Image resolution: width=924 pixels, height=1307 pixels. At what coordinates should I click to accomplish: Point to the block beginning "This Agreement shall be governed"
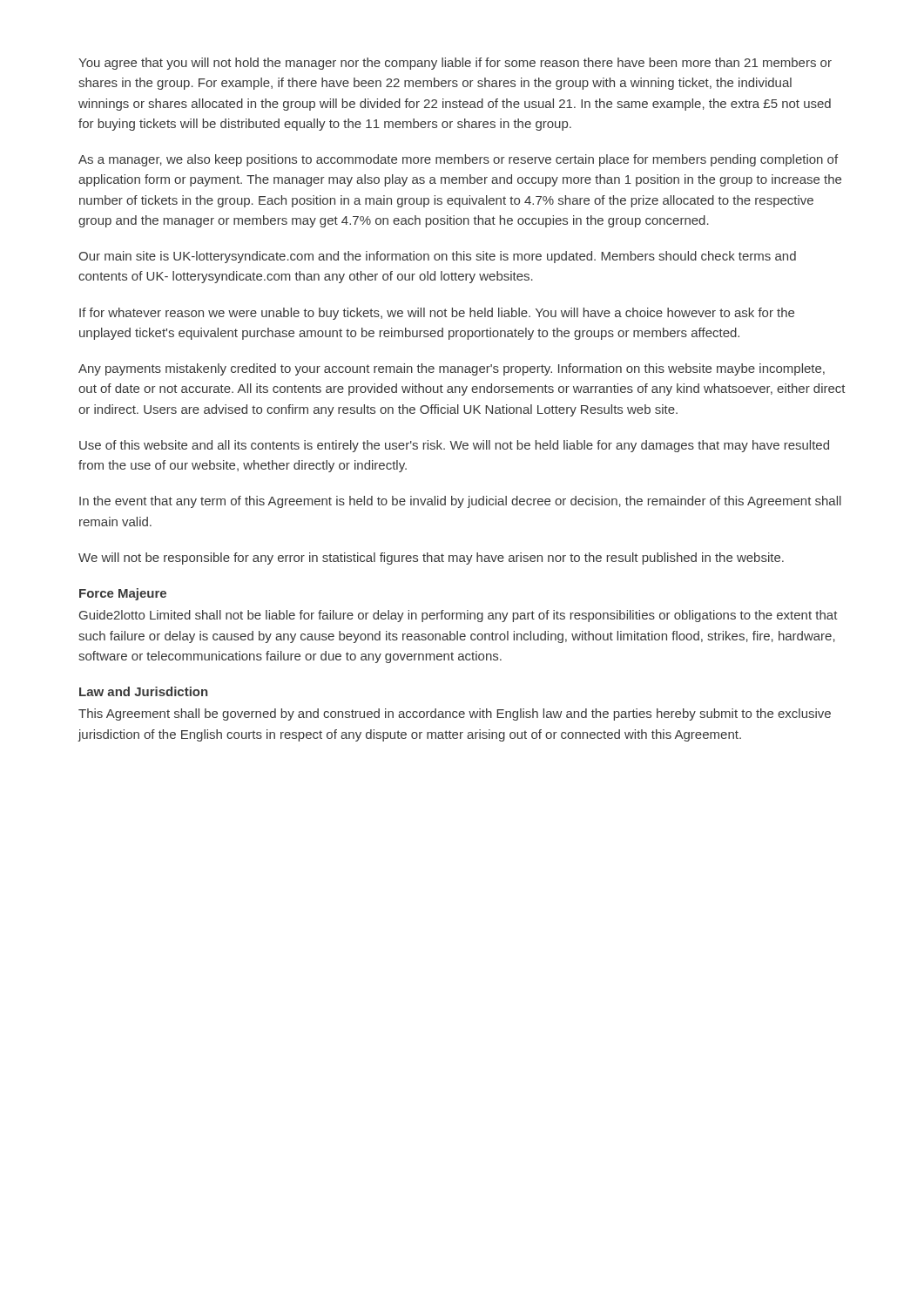(455, 724)
